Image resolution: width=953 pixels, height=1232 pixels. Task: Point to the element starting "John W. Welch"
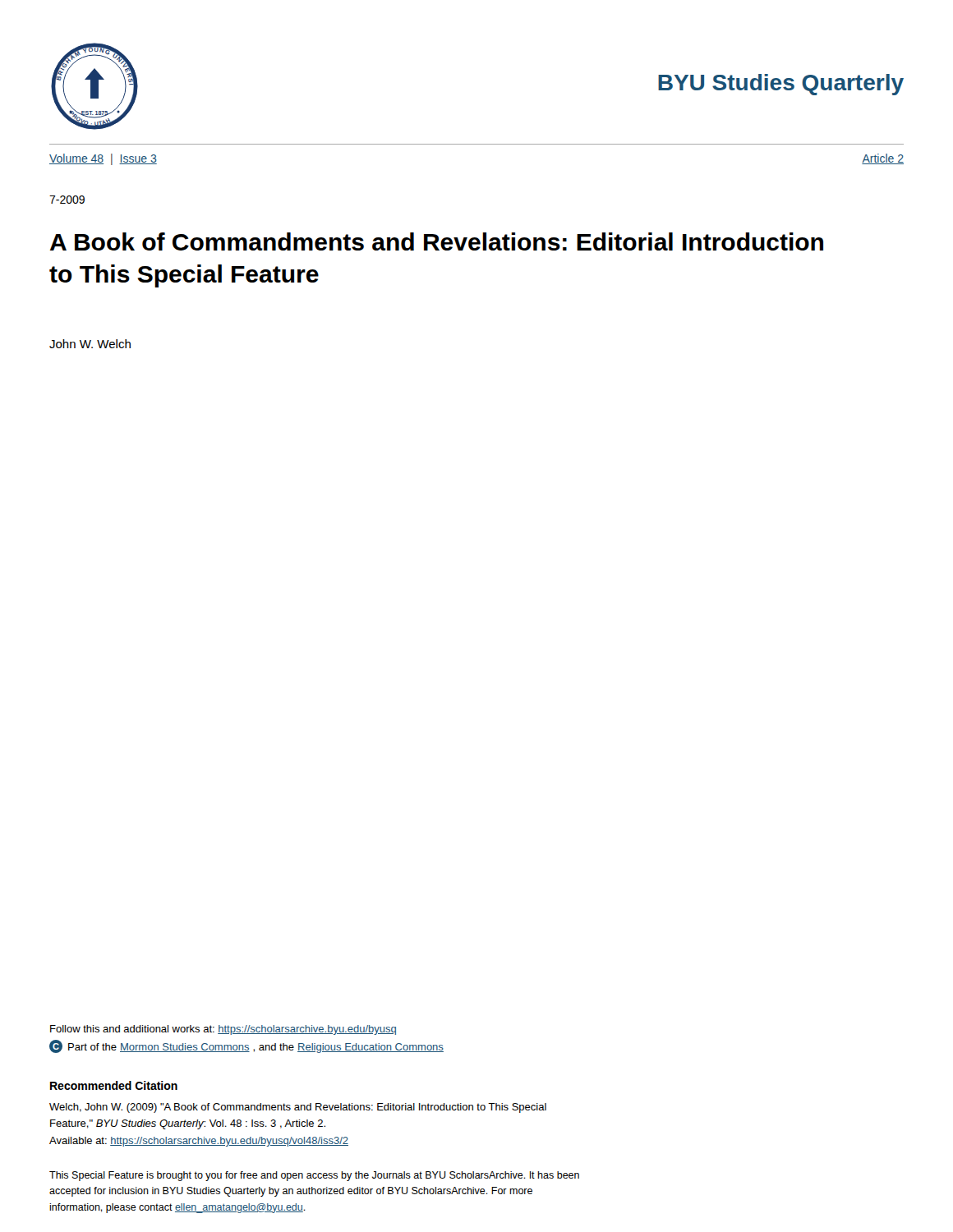(90, 344)
